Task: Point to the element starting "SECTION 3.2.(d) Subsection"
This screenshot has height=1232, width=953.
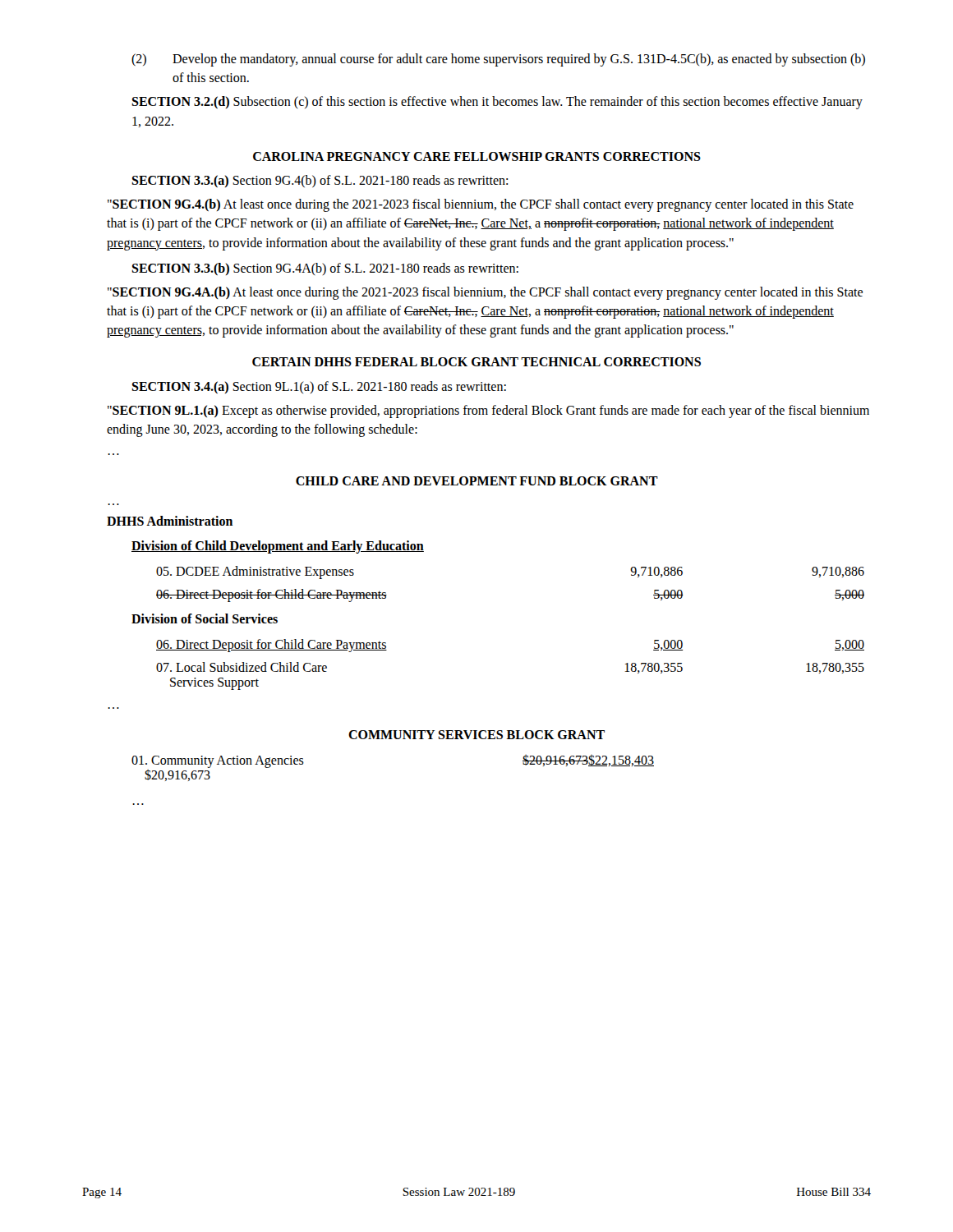Action: pyautogui.click(x=501, y=111)
